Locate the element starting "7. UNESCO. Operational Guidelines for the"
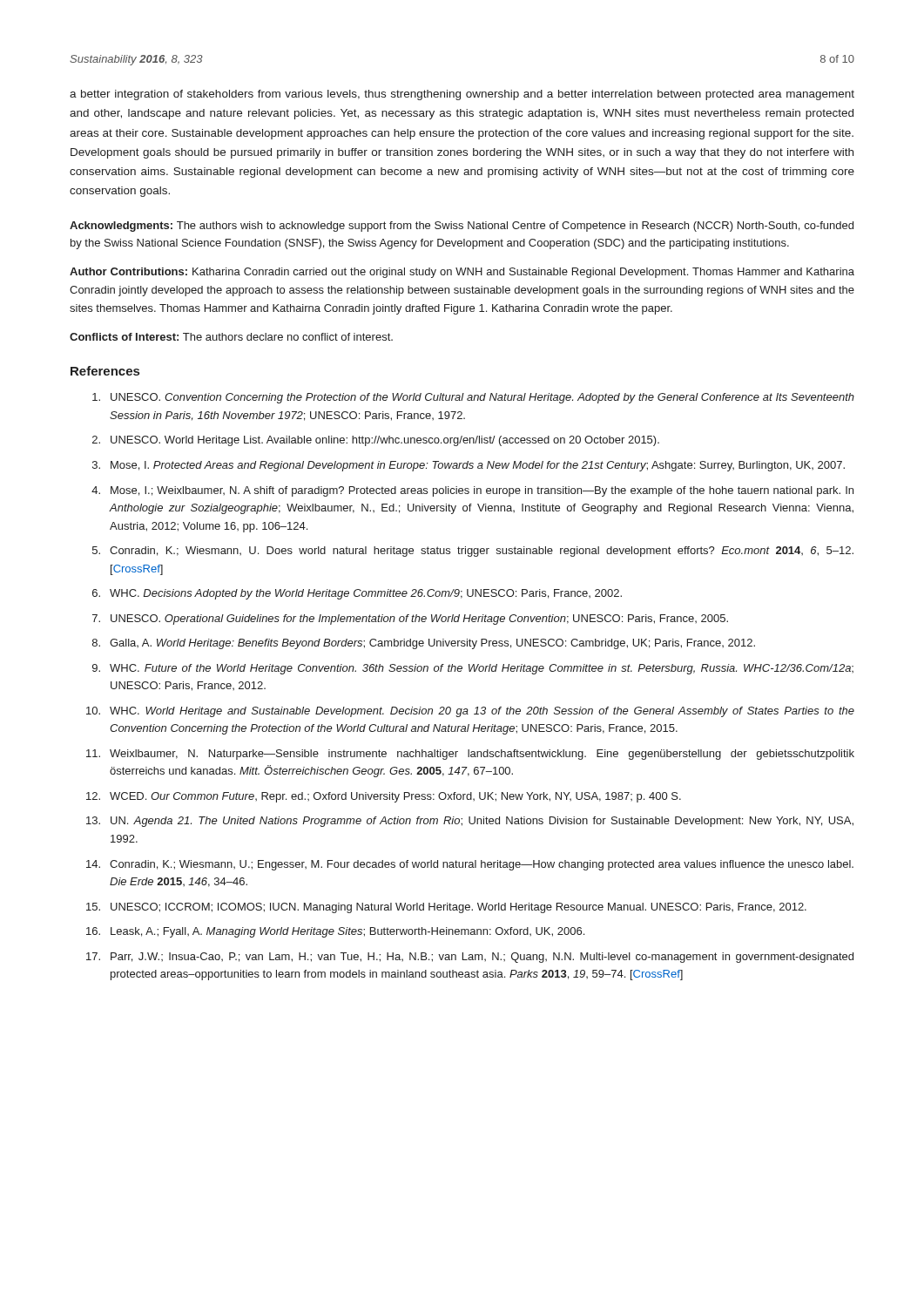The height and width of the screenshot is (1307, 924). pyautogui.click(x=462, y=619)
